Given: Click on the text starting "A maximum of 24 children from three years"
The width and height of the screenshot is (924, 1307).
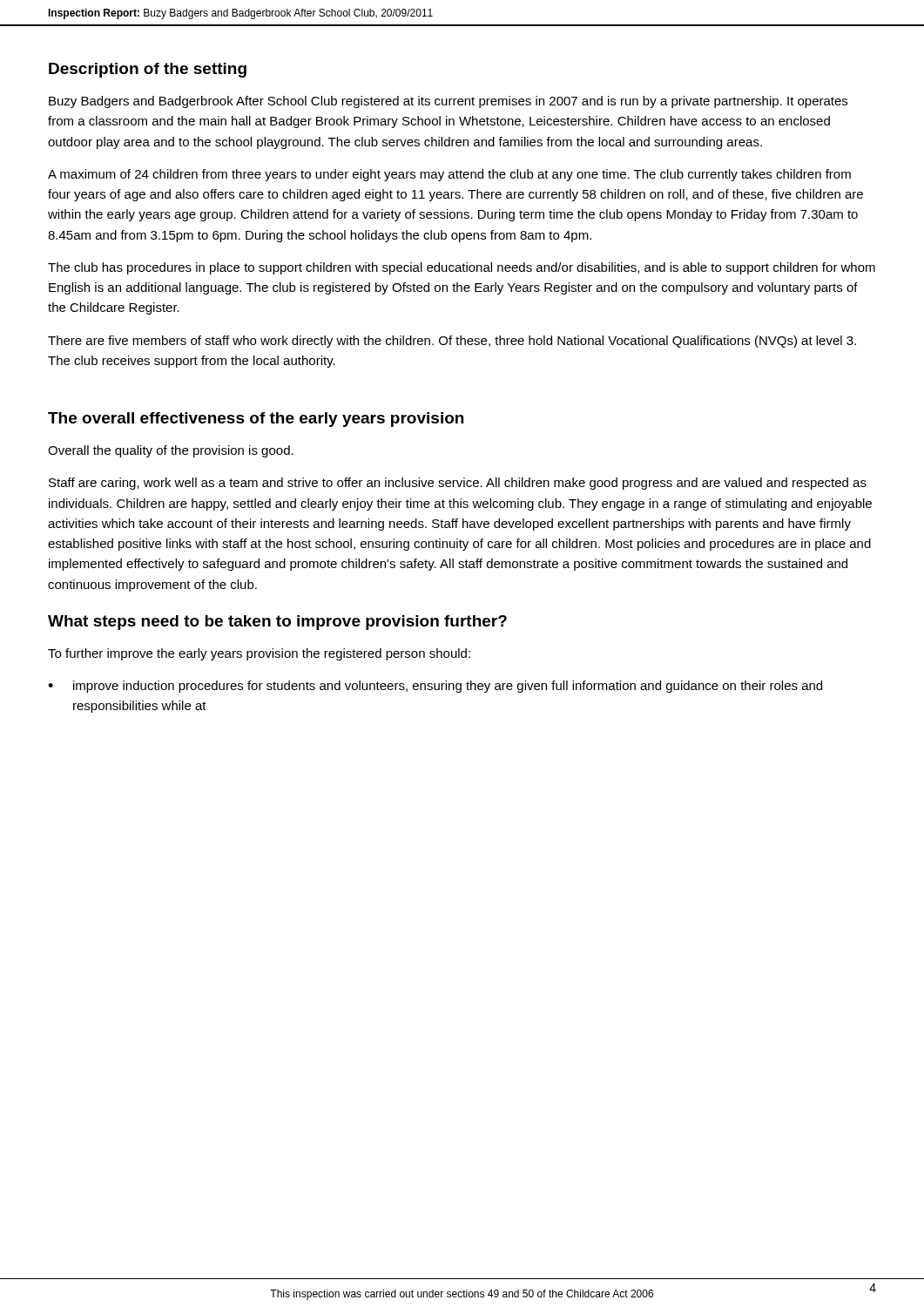Looking at the screenshot, I should [456, 204].
